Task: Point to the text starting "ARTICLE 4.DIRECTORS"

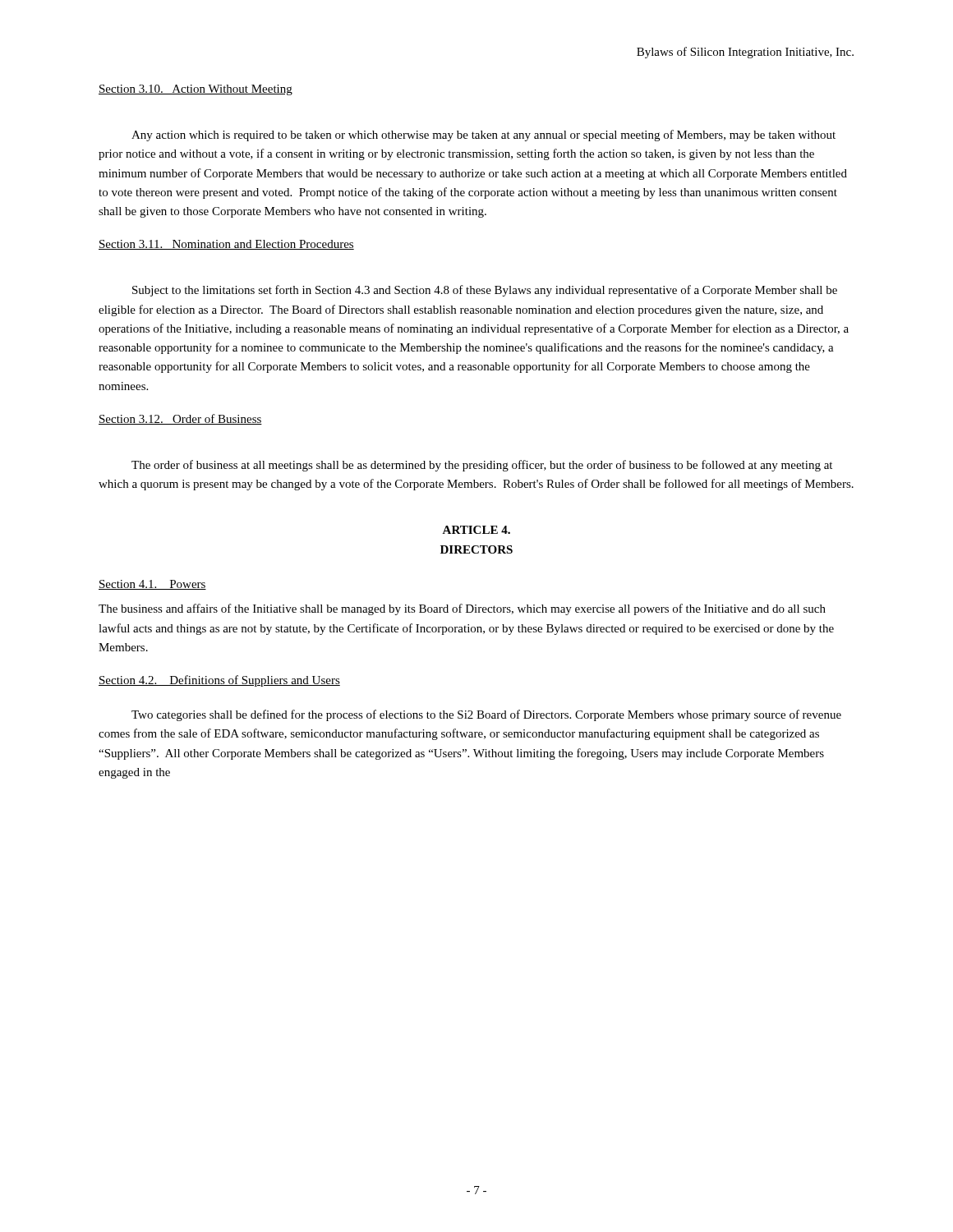Action: [476, 540]
